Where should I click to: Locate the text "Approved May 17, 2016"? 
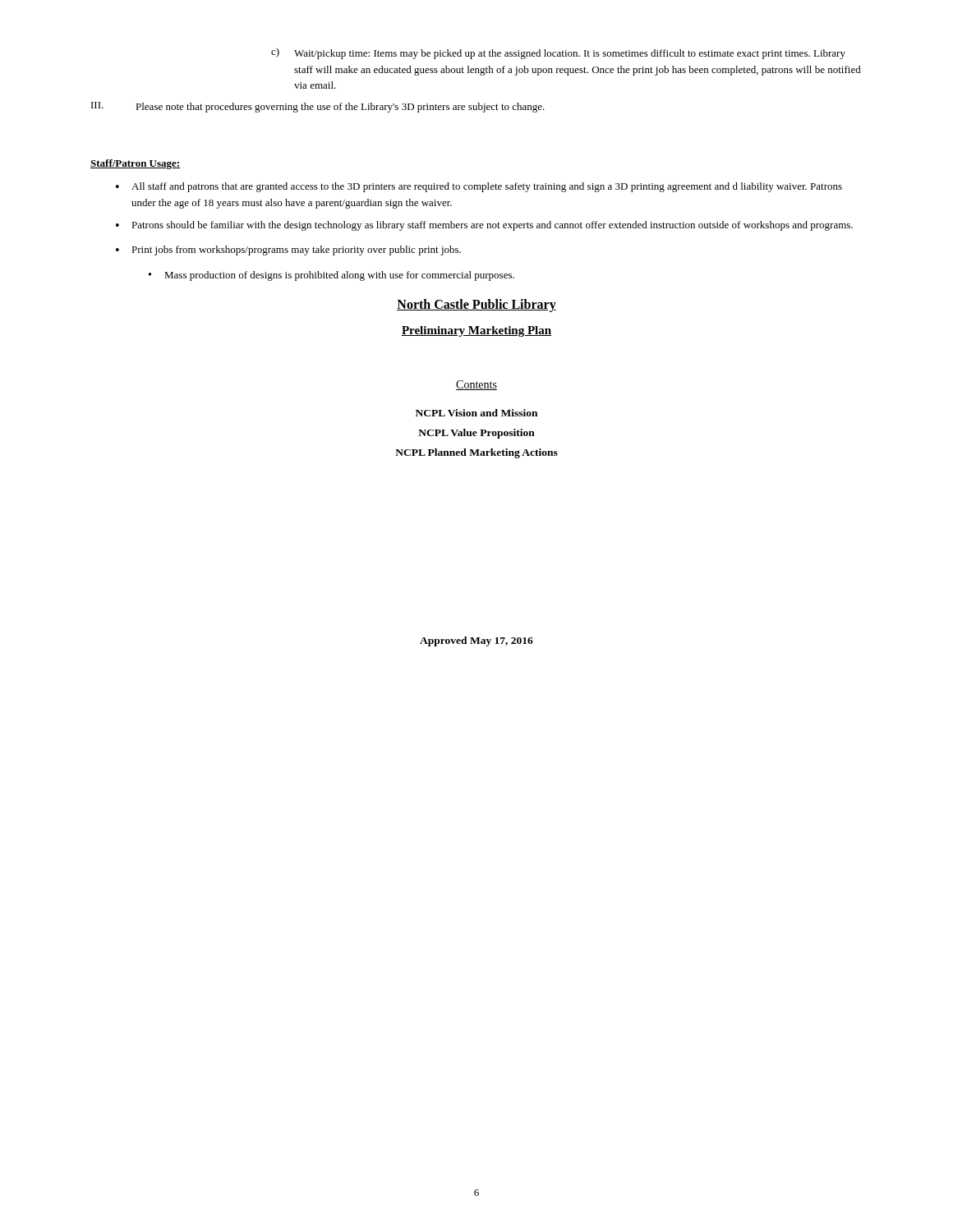[476, 640]
